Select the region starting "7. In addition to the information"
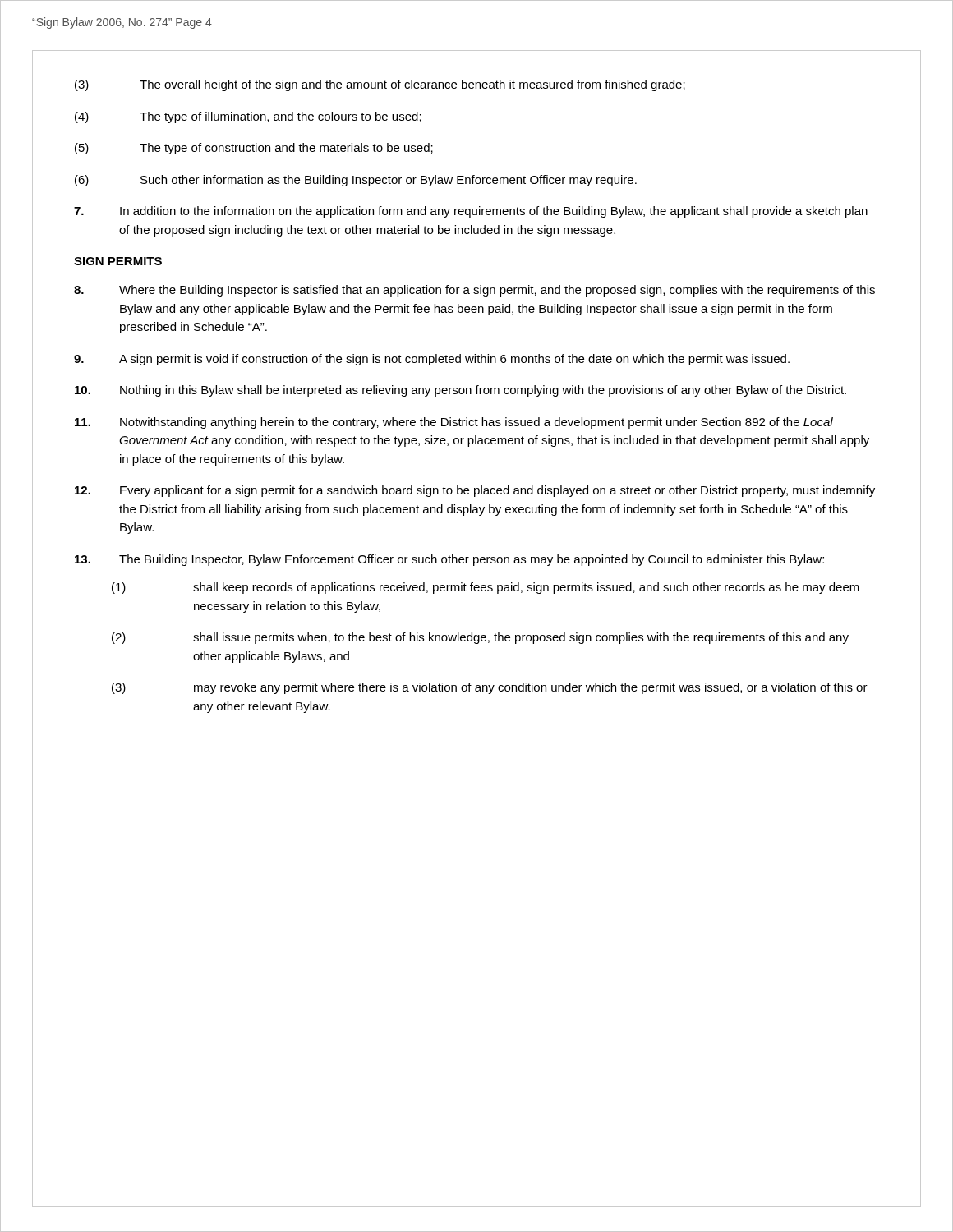This screenshot has width=953, height=1232. pos(476,221)
